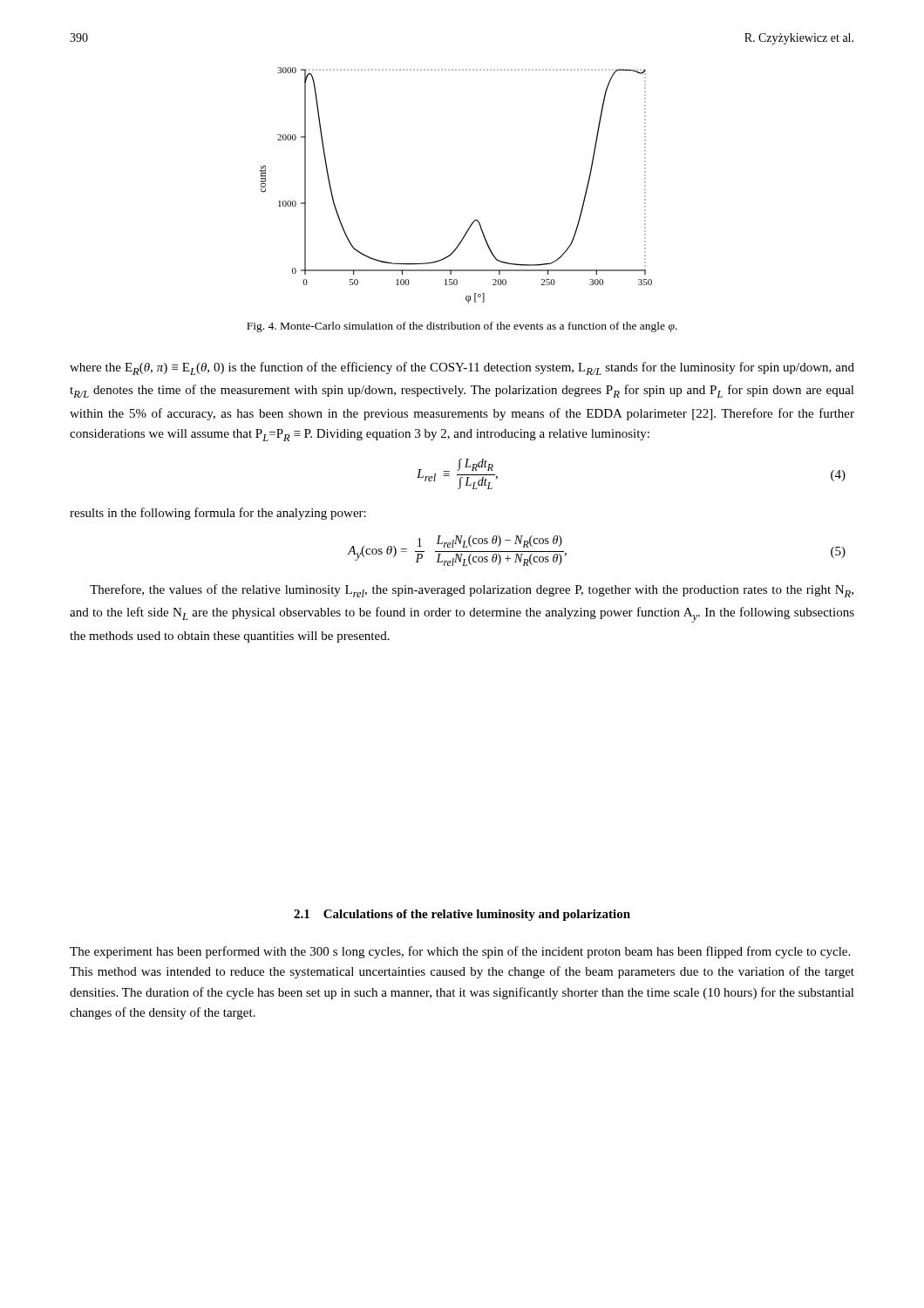Point to the region starting "where the ER(θ,"

(462, 368)
